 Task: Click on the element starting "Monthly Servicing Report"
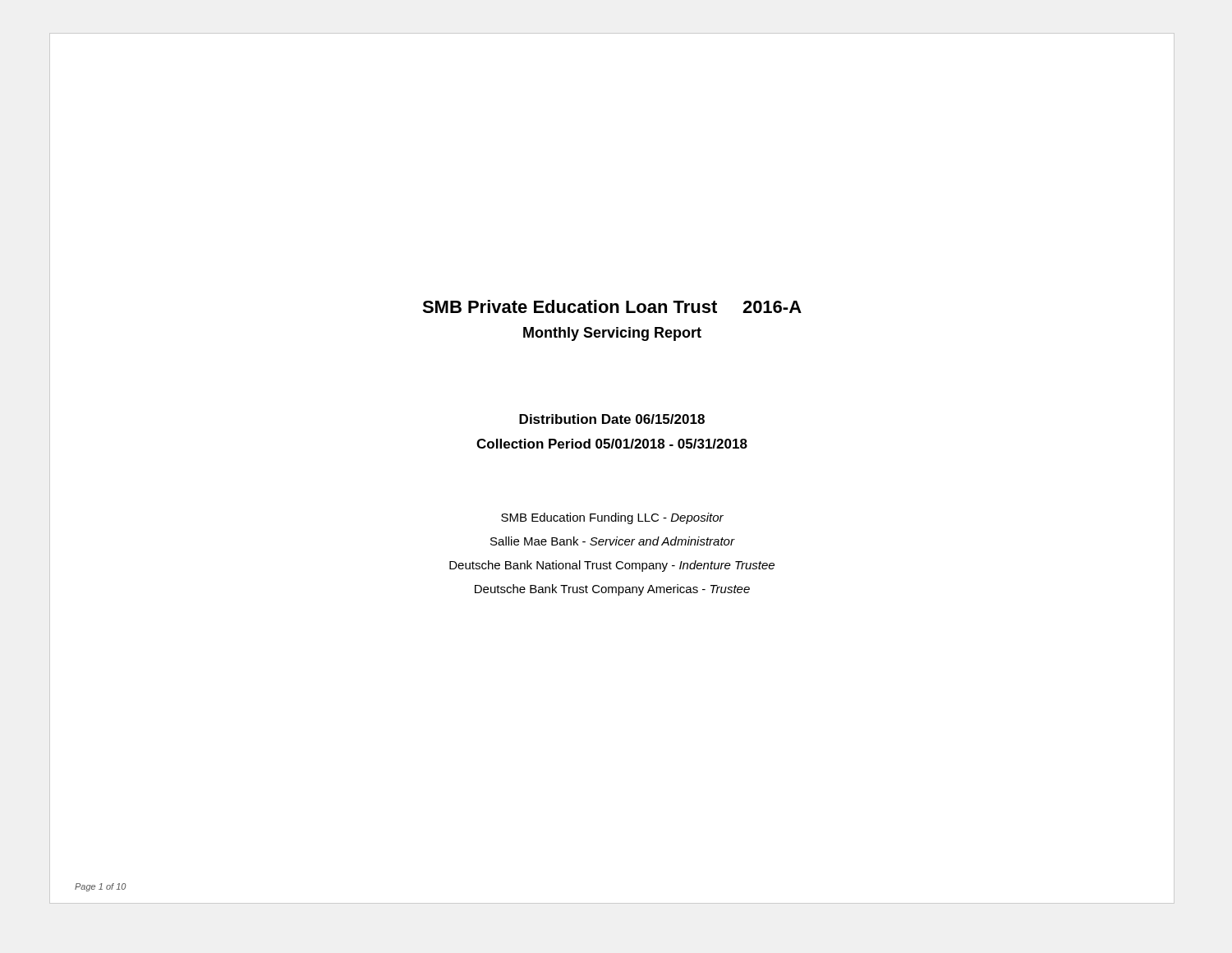click(612, 333)
